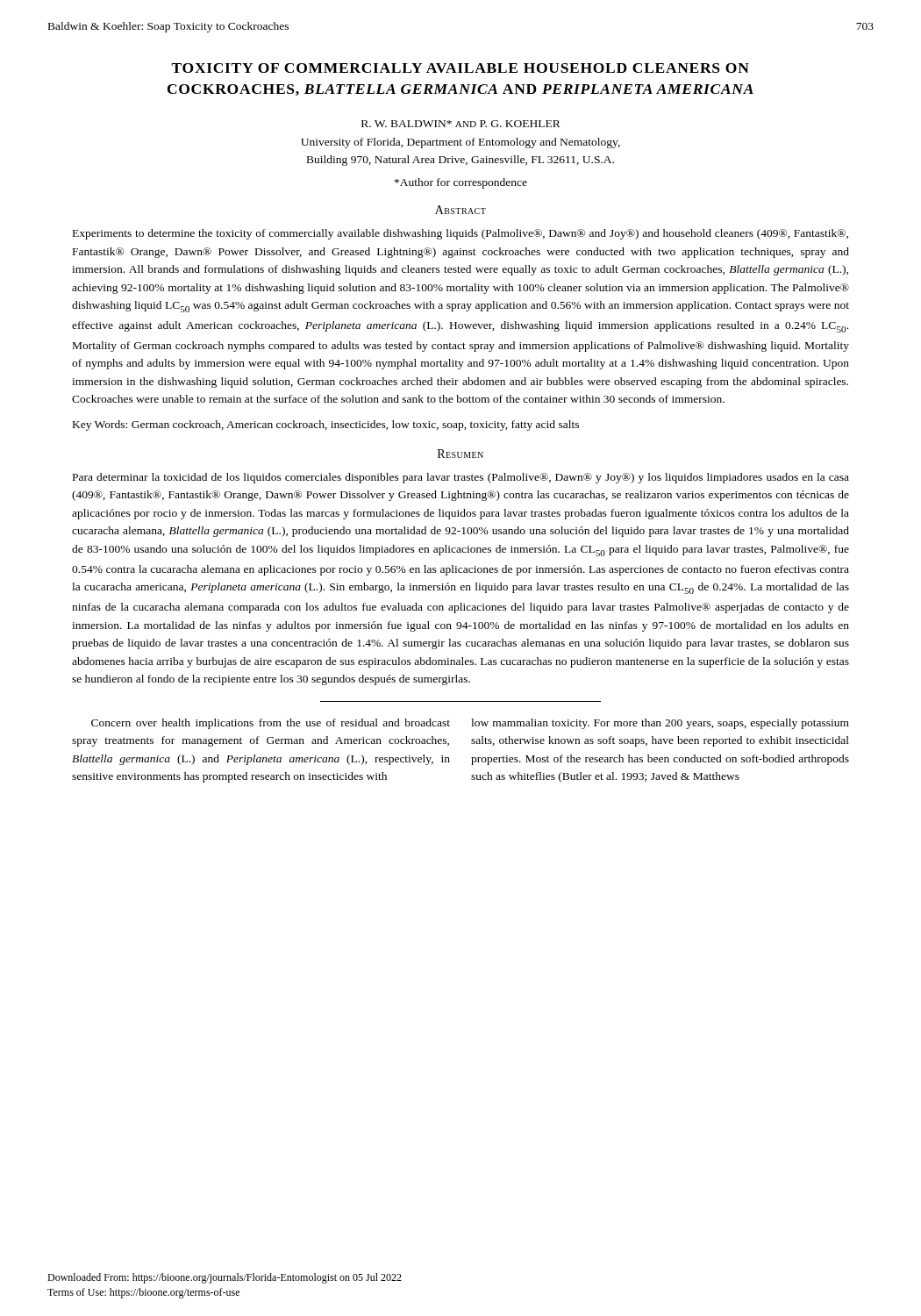Select the text block with the text "Concern over health implications from"
This screenshot has width=921, height=1316.
[261, 749]
